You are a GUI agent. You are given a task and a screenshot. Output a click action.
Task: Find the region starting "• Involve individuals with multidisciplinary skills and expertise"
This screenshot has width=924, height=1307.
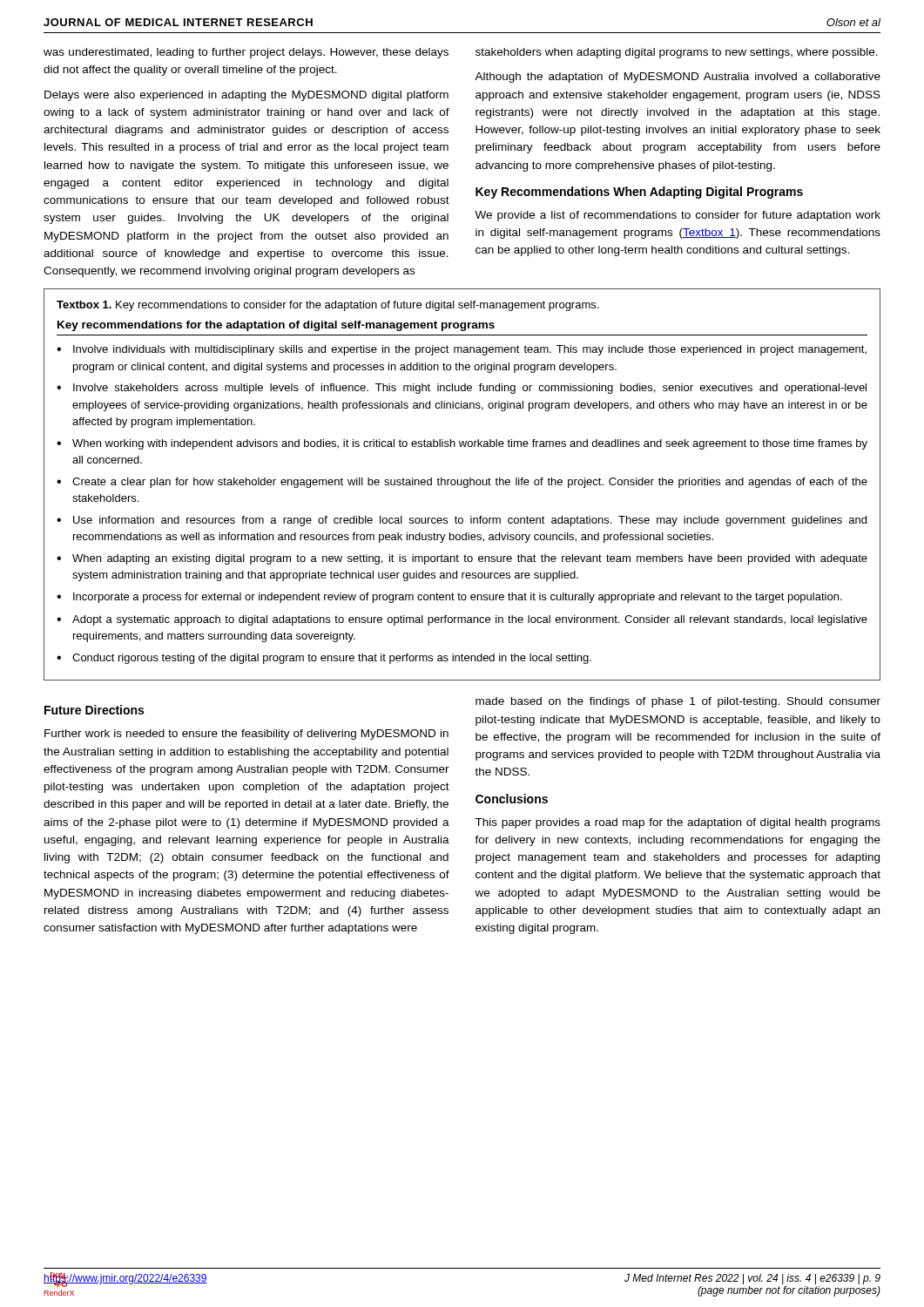(462, 358)
